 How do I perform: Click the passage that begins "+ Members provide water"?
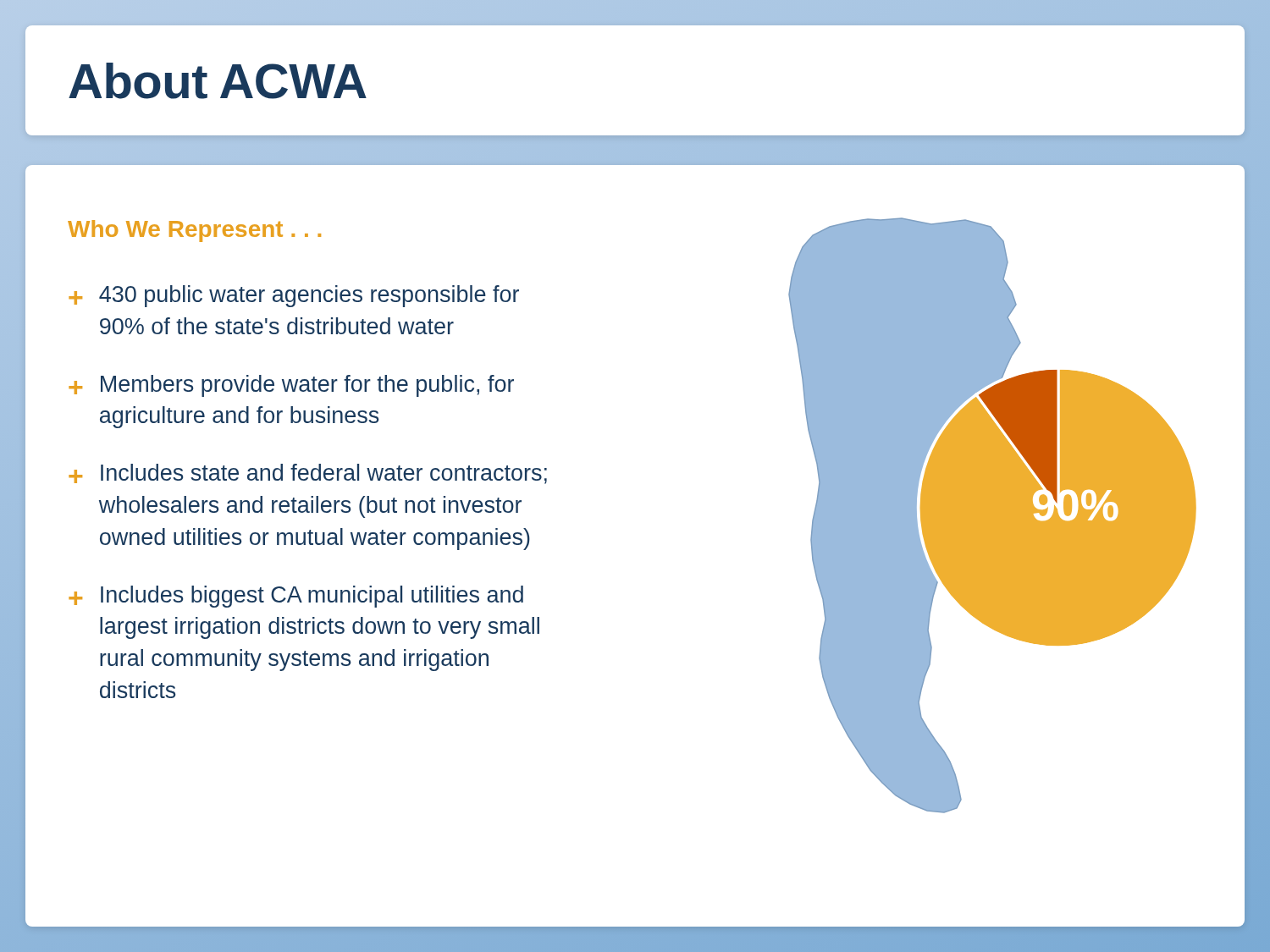click(291, 401)
